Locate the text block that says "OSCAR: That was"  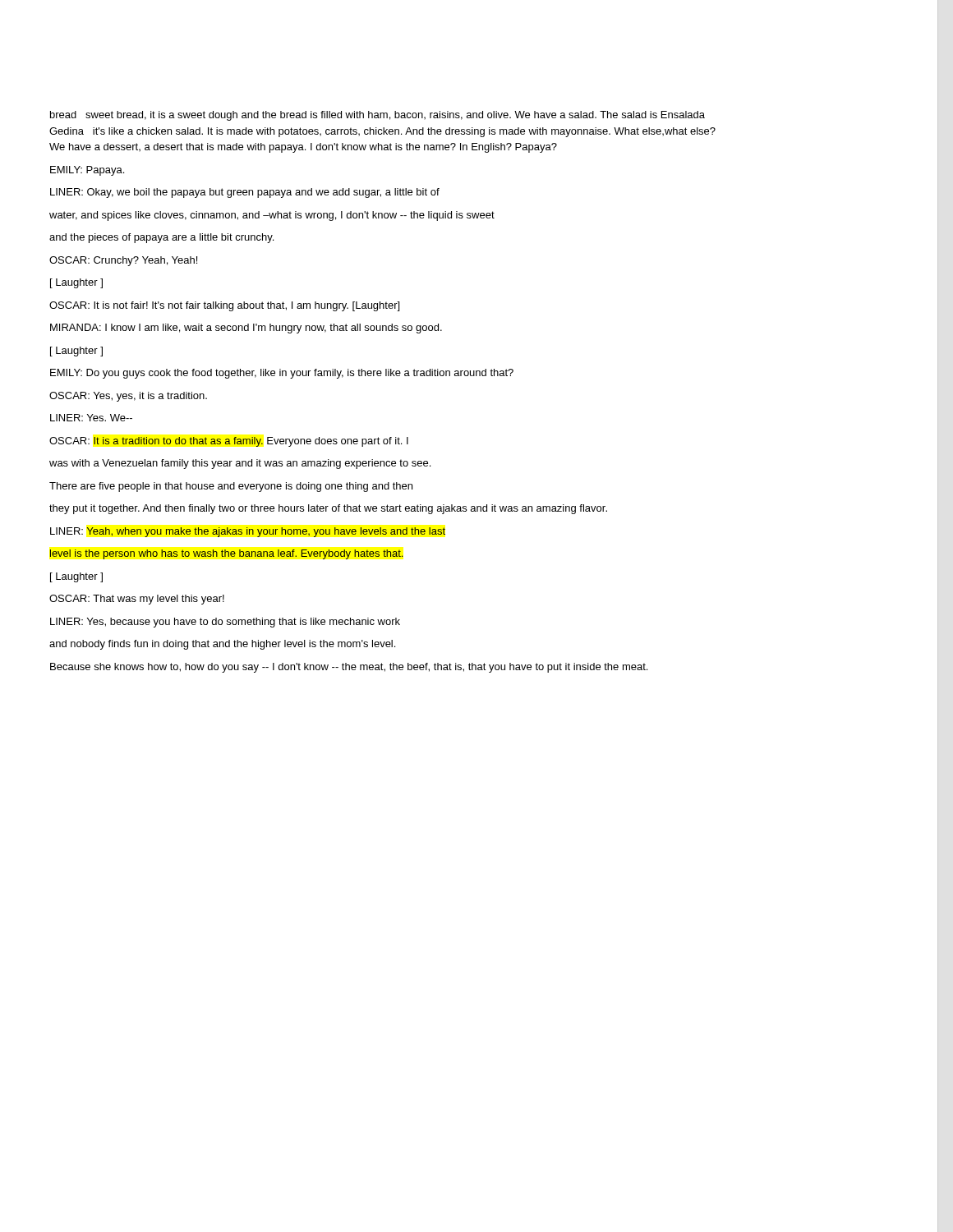(137, 598)
